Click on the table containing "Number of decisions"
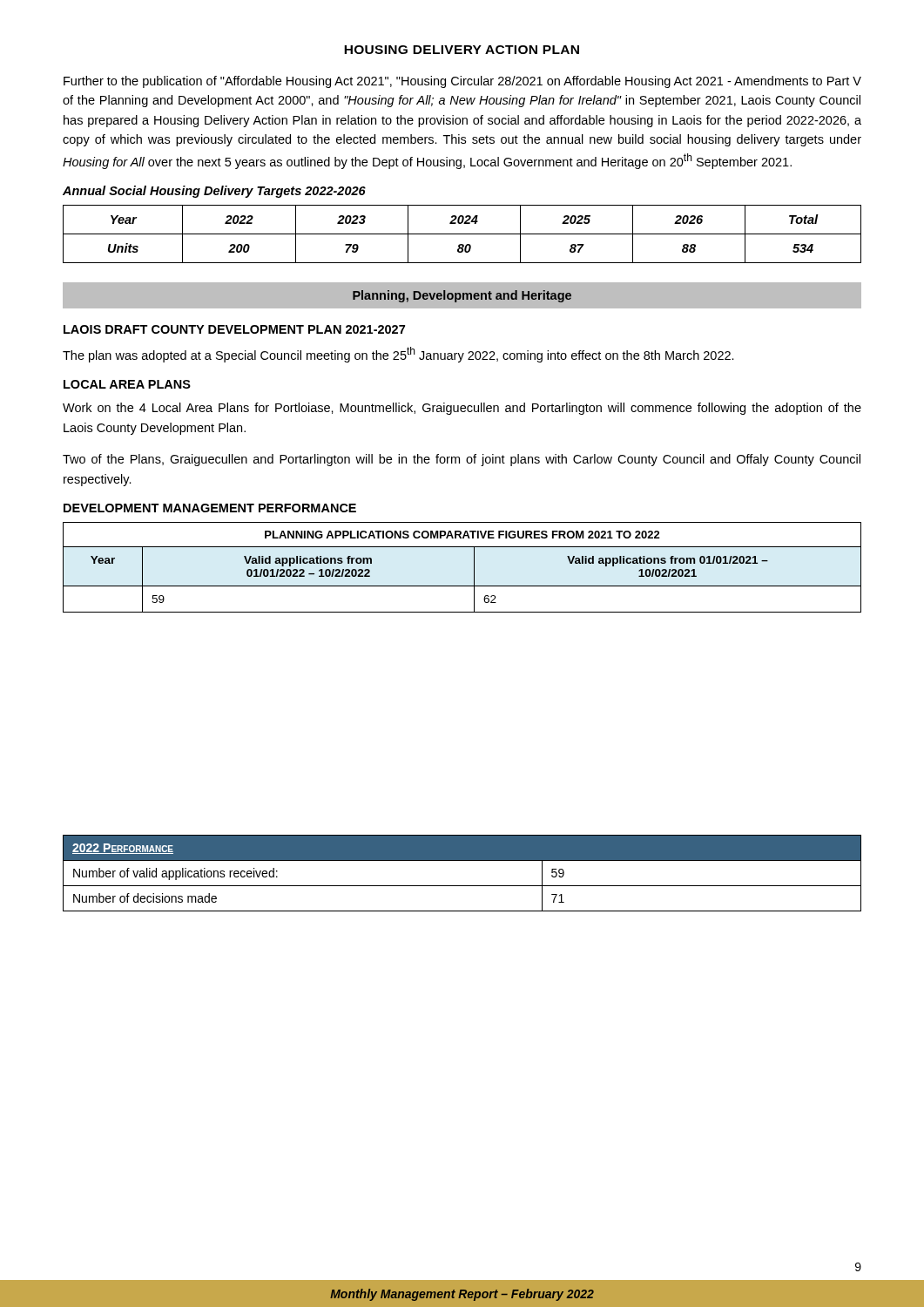 click(x=462, y=860)
